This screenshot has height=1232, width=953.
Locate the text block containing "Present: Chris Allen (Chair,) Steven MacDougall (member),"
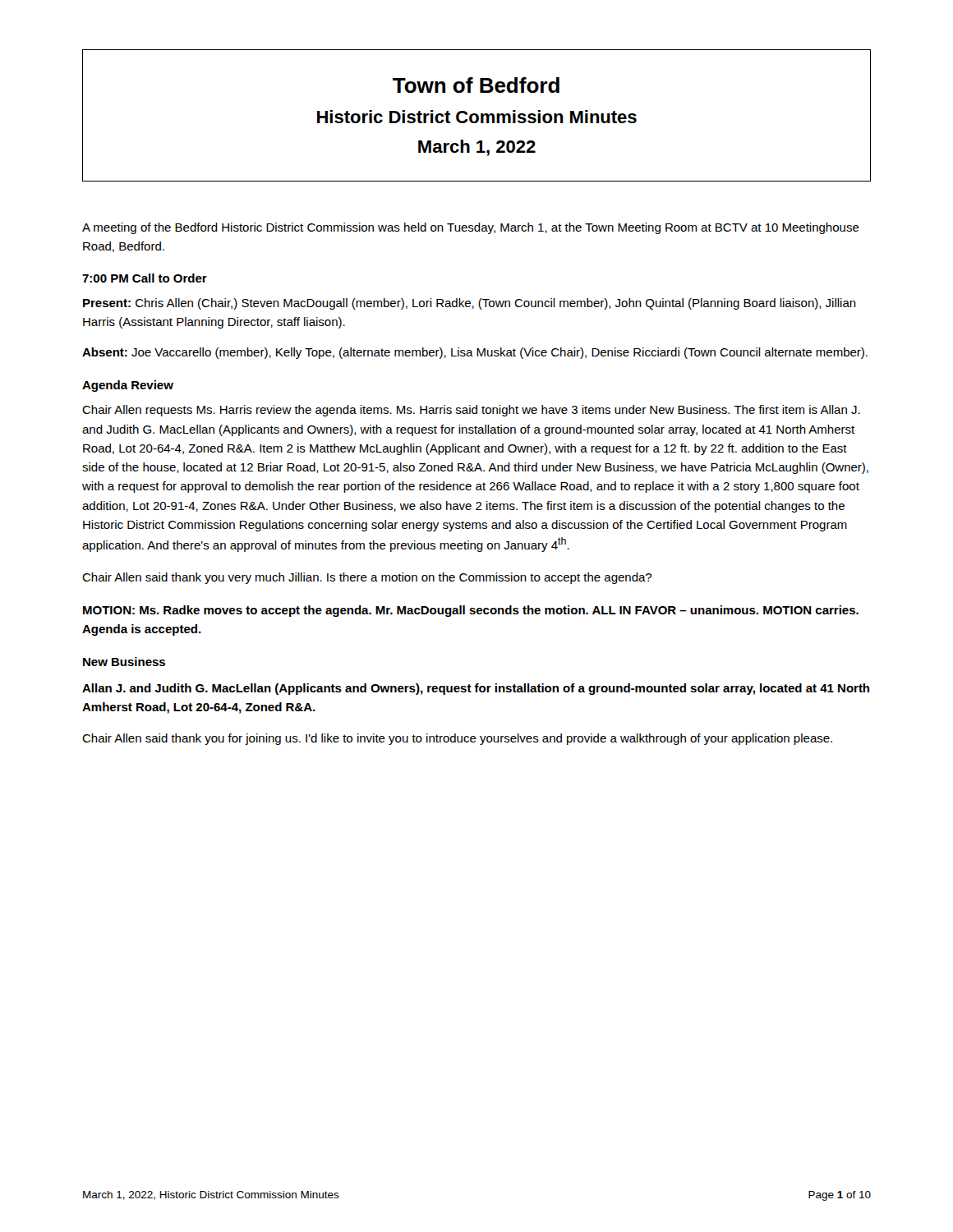tap(469, 312)
